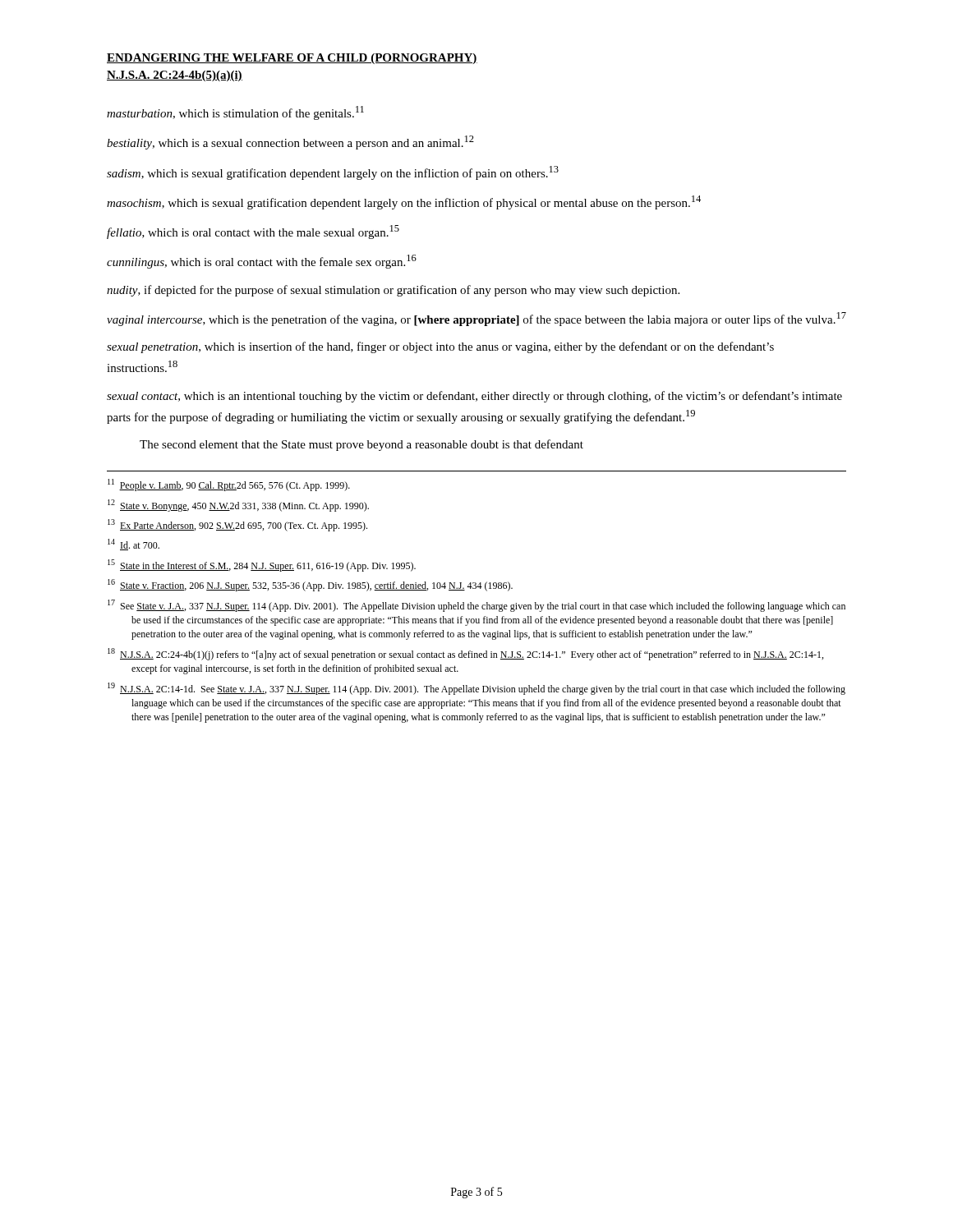This screenshot has height=1232, width=953.
Task: Click on the text block with the text "vaginal intercourse, which is the penetration"
Action: pos(476,319)
